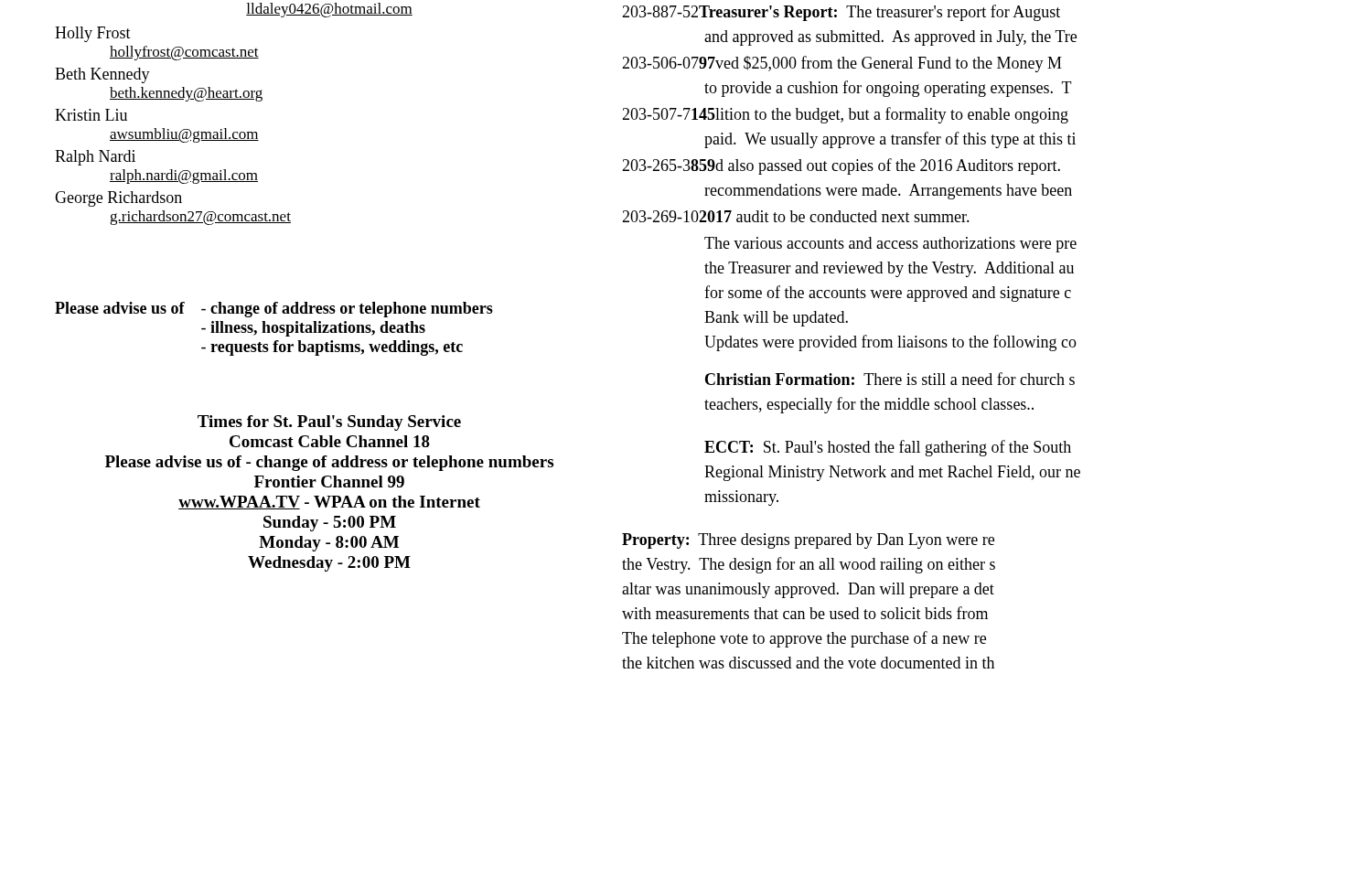
Task: Click on the text block that reads "Property: Three designs prepared by Dan"
Action: click(x=992, y=602)
